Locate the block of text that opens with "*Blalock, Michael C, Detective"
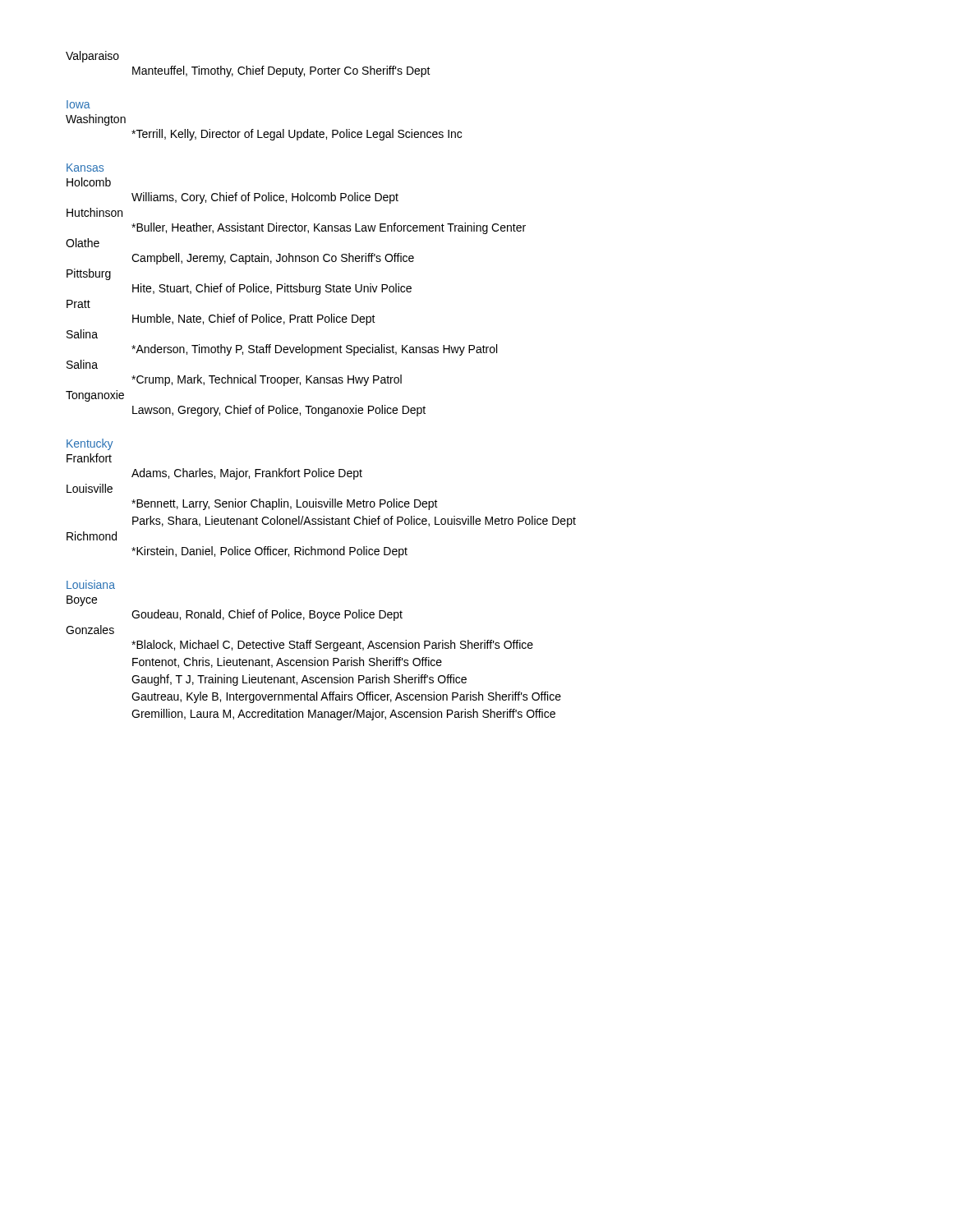The height and width of the screenshot is (1232, 953). click(x=332, y=645)
